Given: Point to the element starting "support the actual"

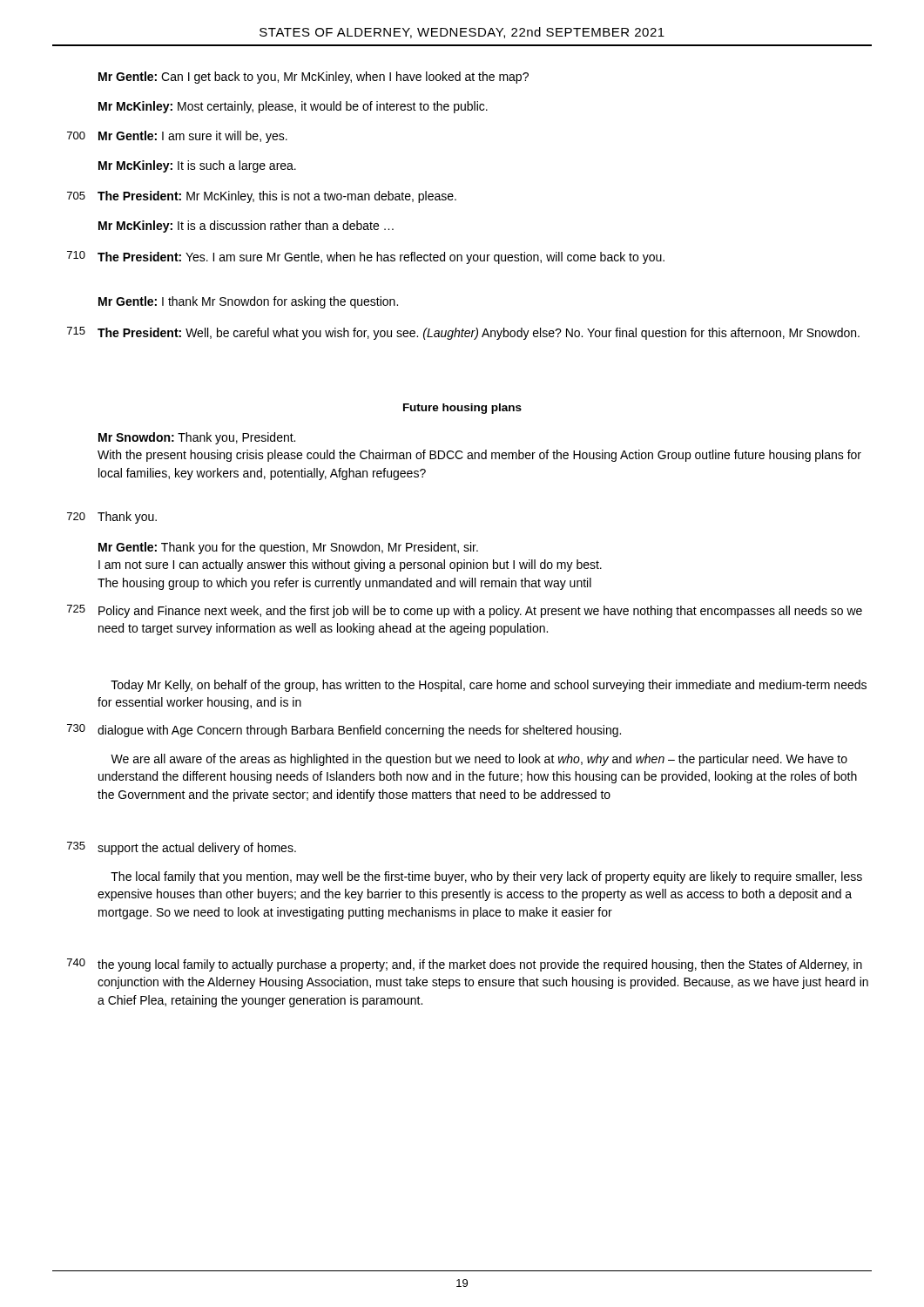Looking at the screenshot, I should [197, 848].
